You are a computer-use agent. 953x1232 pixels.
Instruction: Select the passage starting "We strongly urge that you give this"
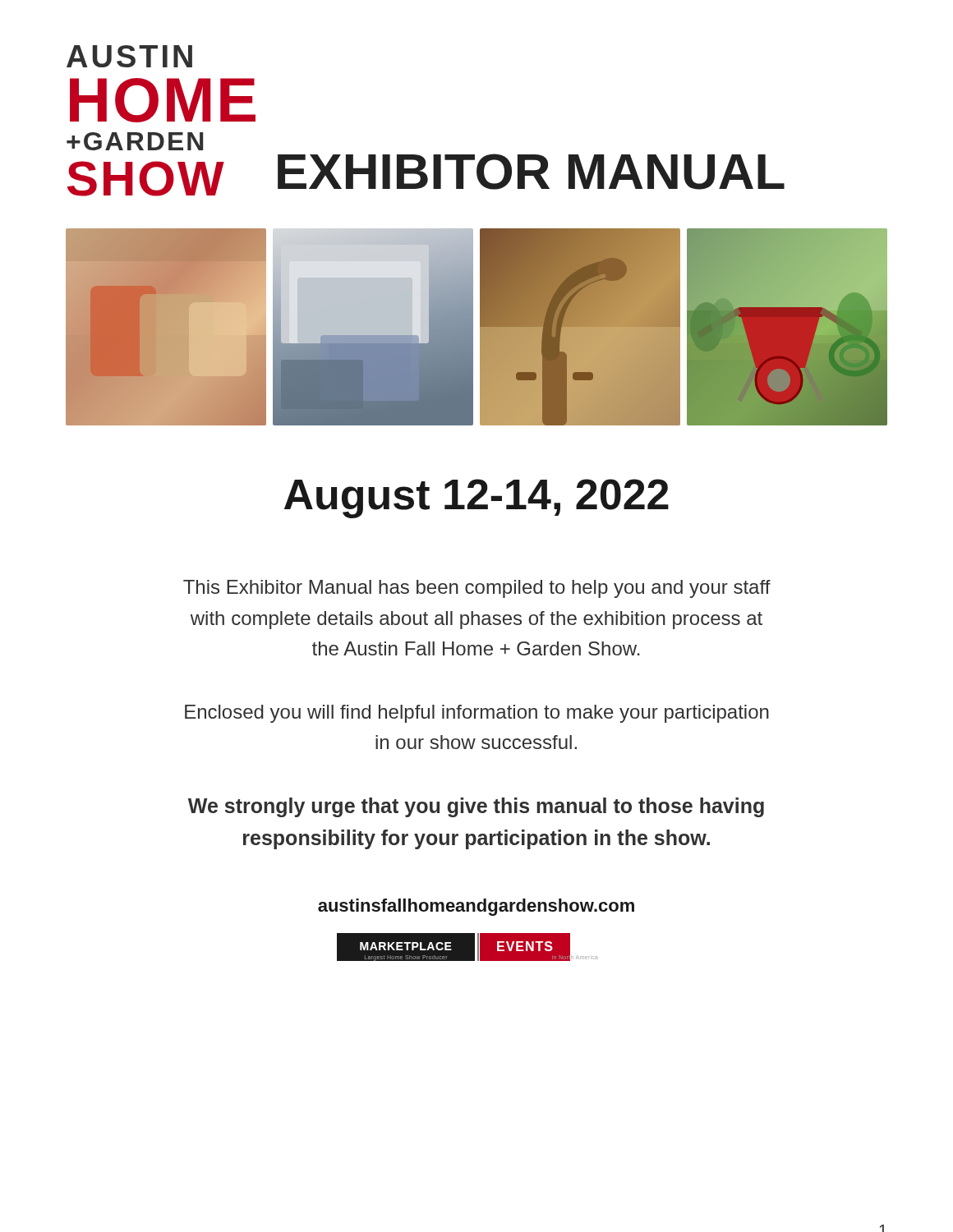476,822
